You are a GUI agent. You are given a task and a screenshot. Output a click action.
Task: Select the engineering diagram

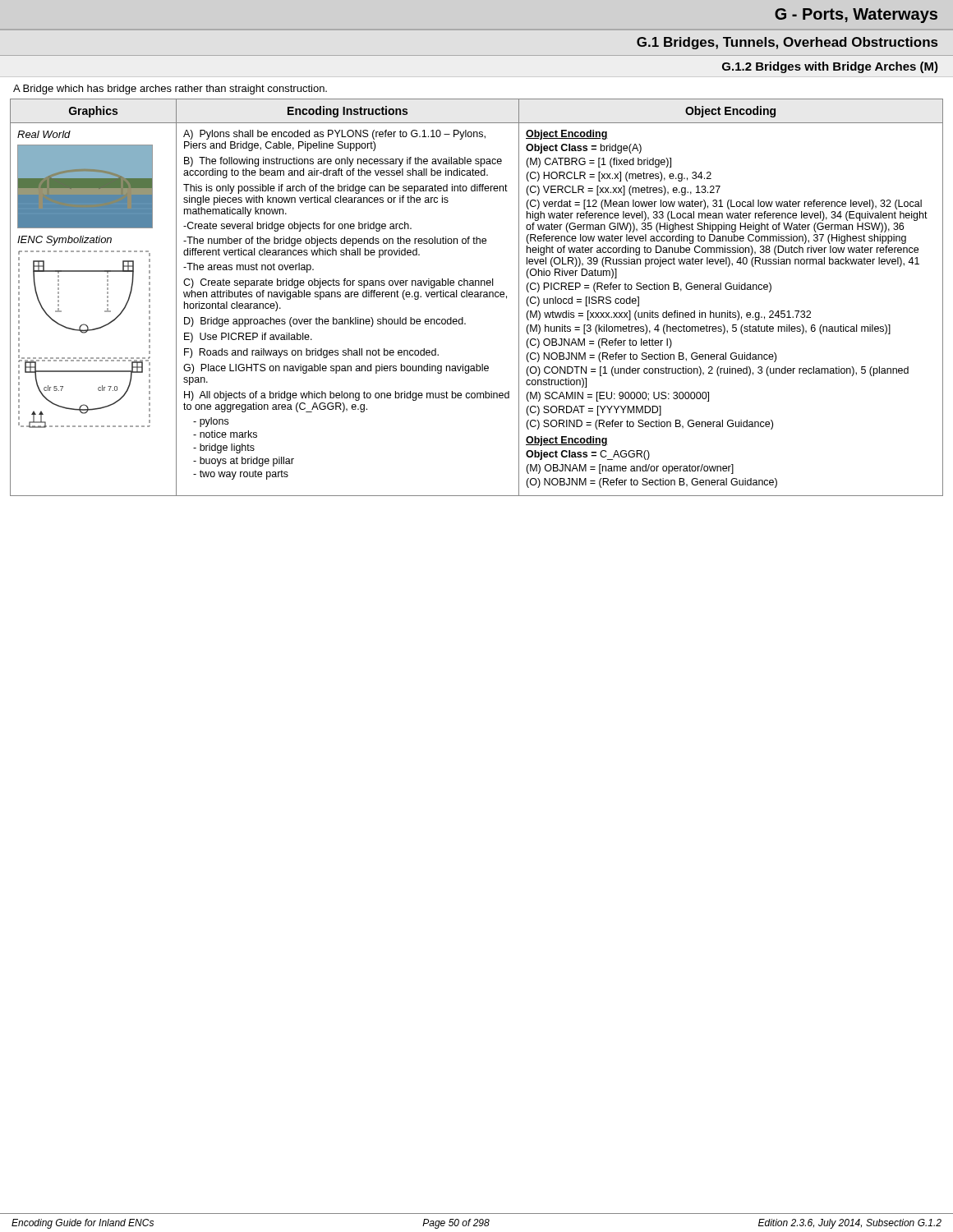84,340
